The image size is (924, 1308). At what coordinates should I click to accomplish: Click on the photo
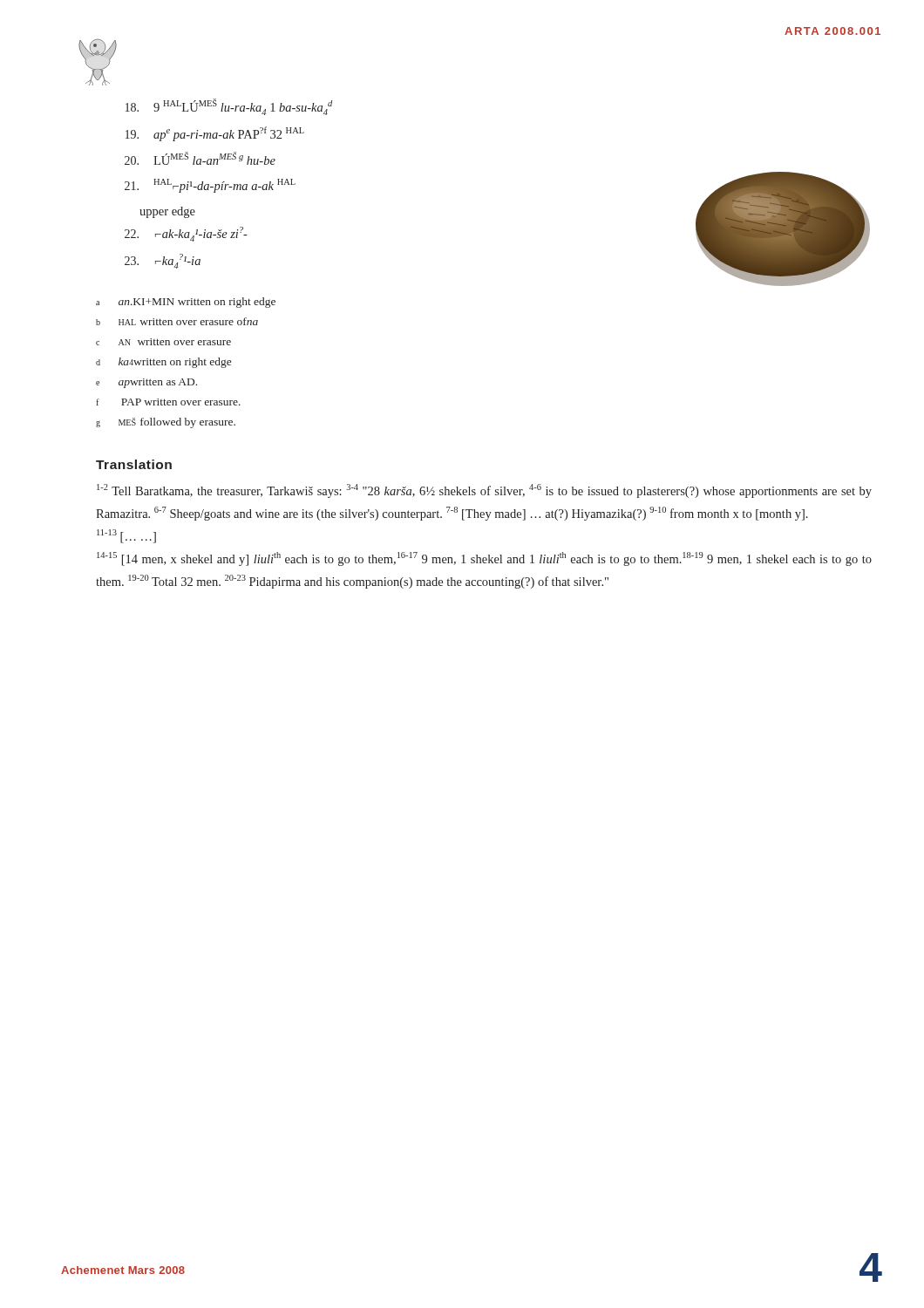pos(782,225)
